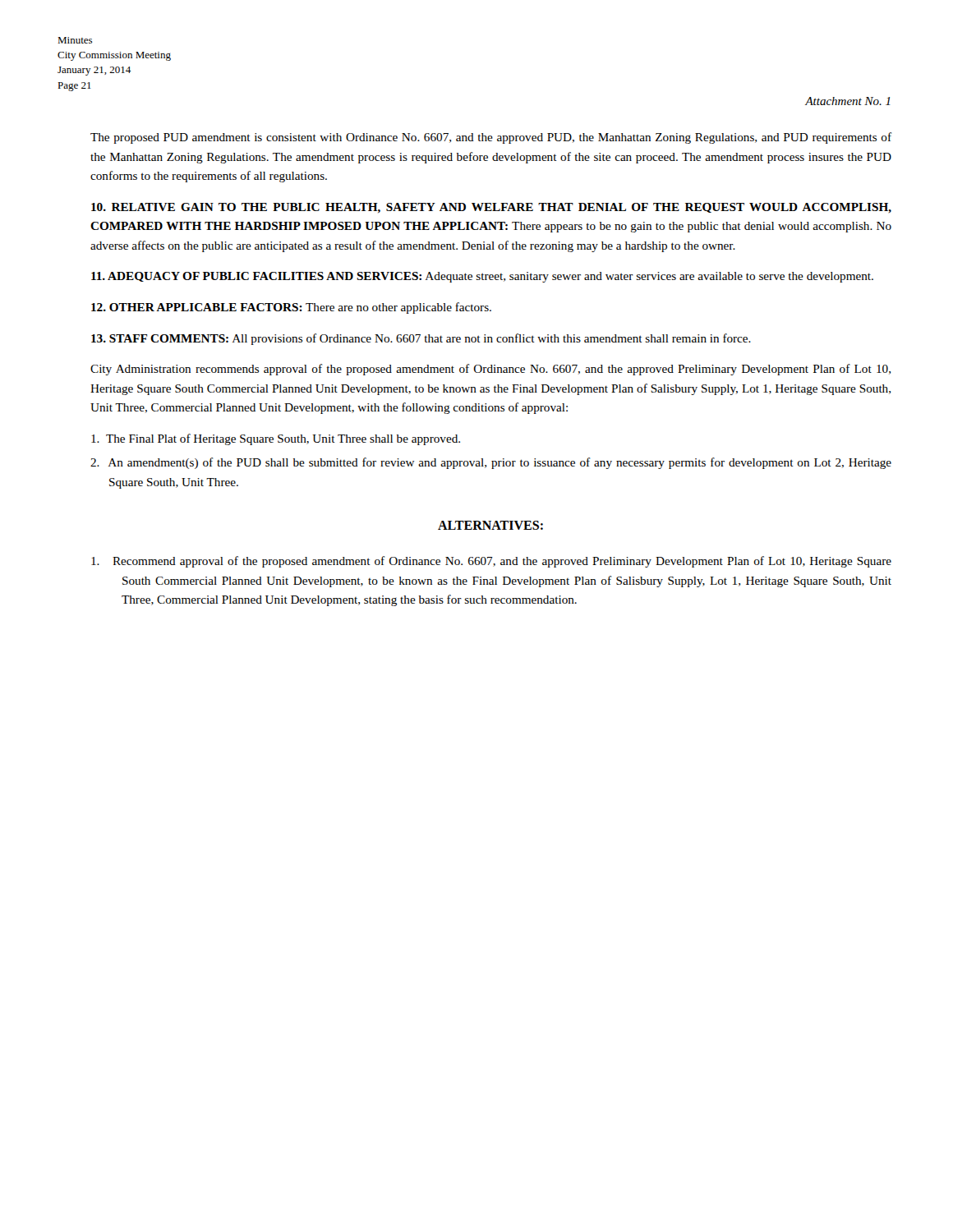The height and width of the screenshot is (1232, 953).
Task: Point to the region starting "11. ADEQUACY OF"
Action: pos(491,276)
